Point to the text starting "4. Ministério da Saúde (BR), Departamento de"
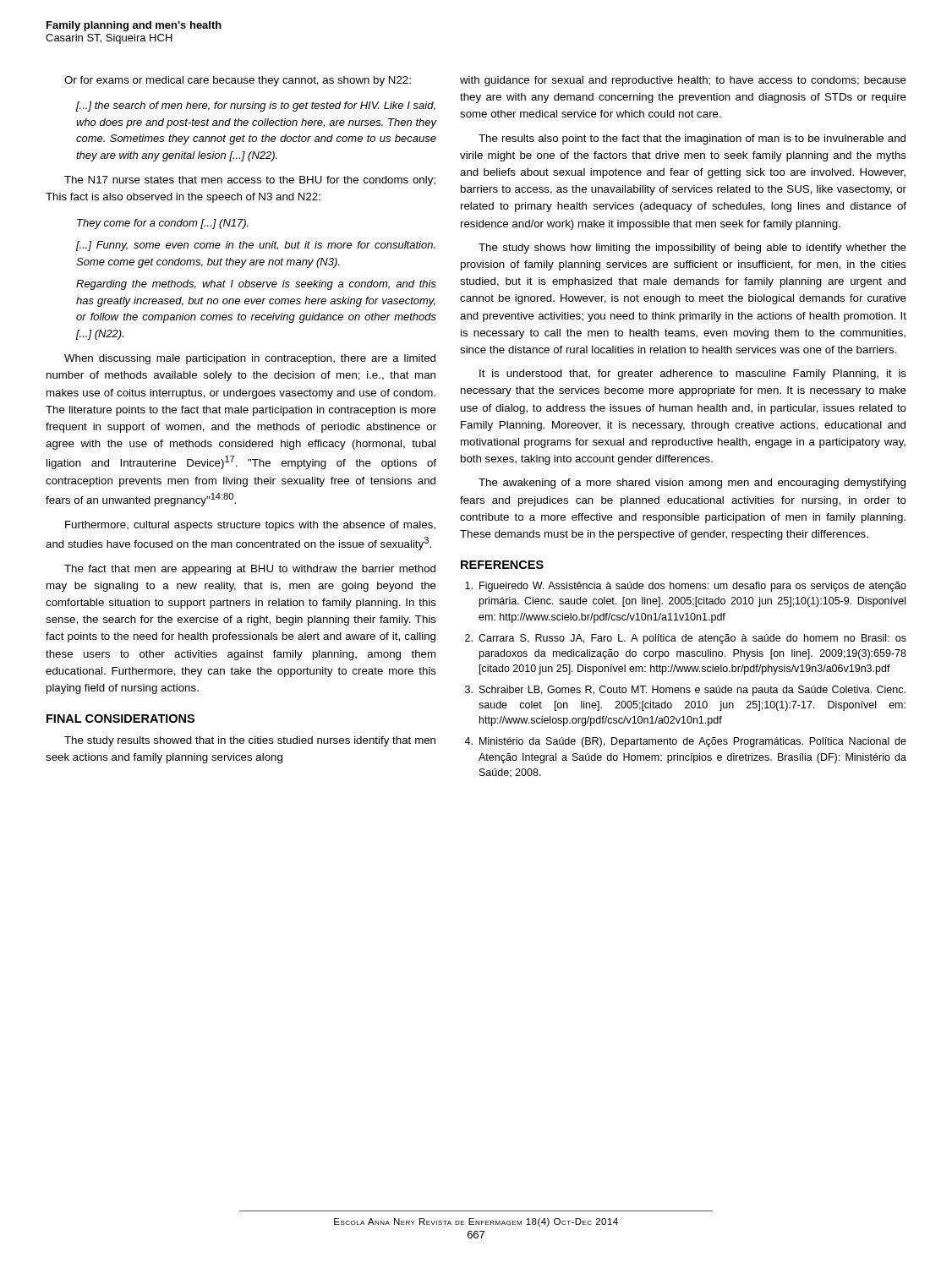Viewport: 952px width, 1268px height. coord(683,757)
